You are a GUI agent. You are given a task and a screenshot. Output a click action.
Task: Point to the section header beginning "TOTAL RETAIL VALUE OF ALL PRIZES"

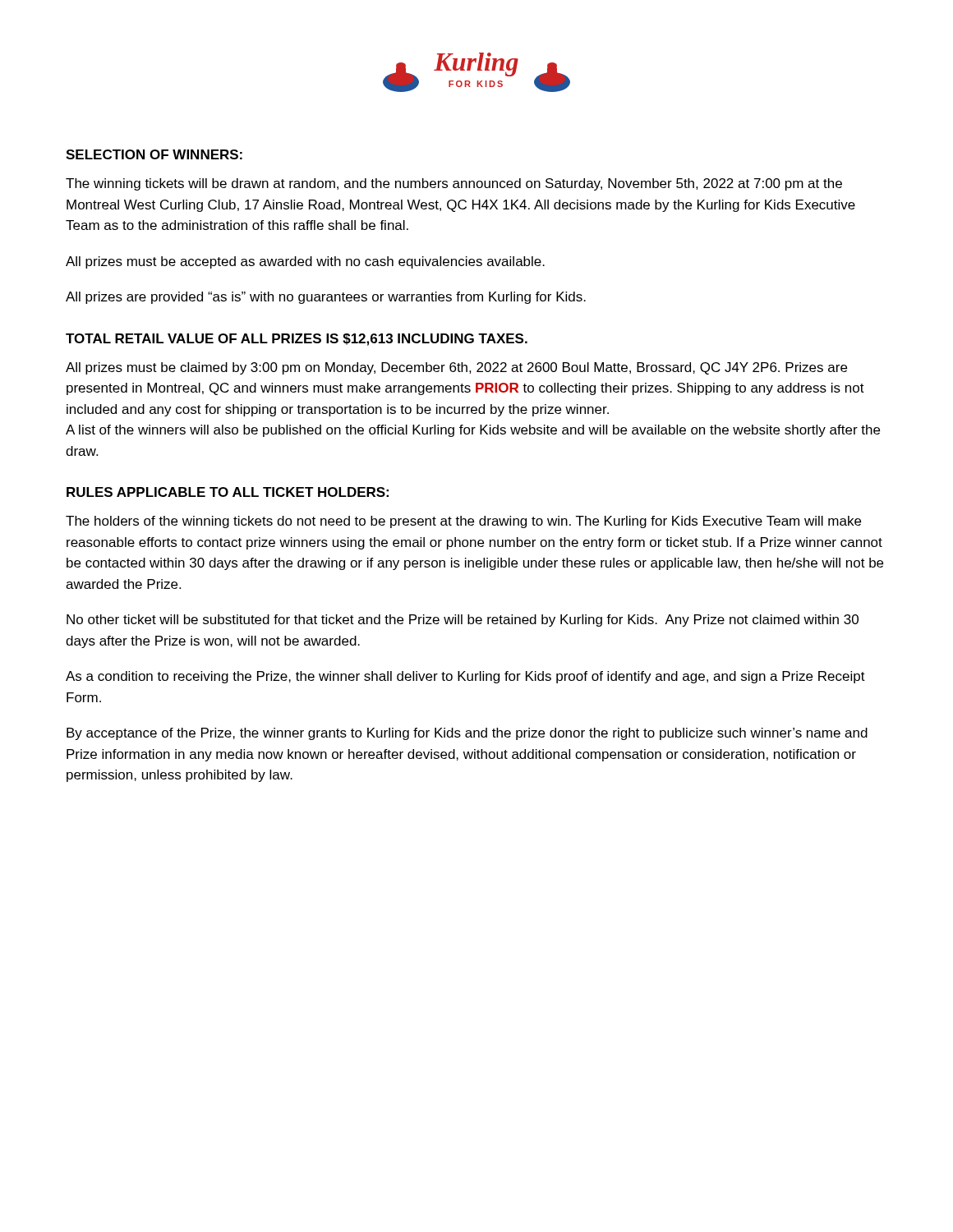point(297,338)
